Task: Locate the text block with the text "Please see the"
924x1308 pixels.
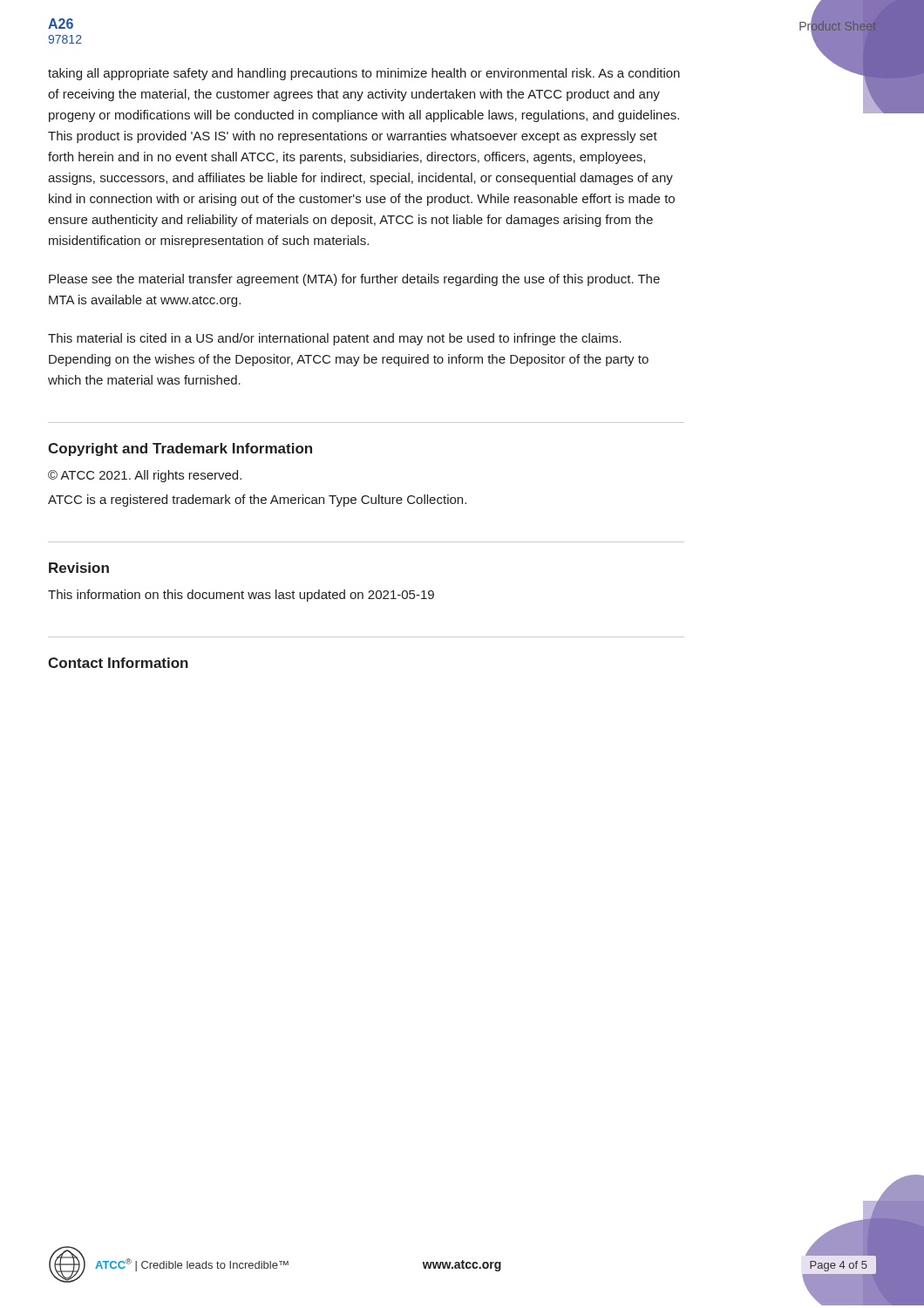Action: (354, 289)
